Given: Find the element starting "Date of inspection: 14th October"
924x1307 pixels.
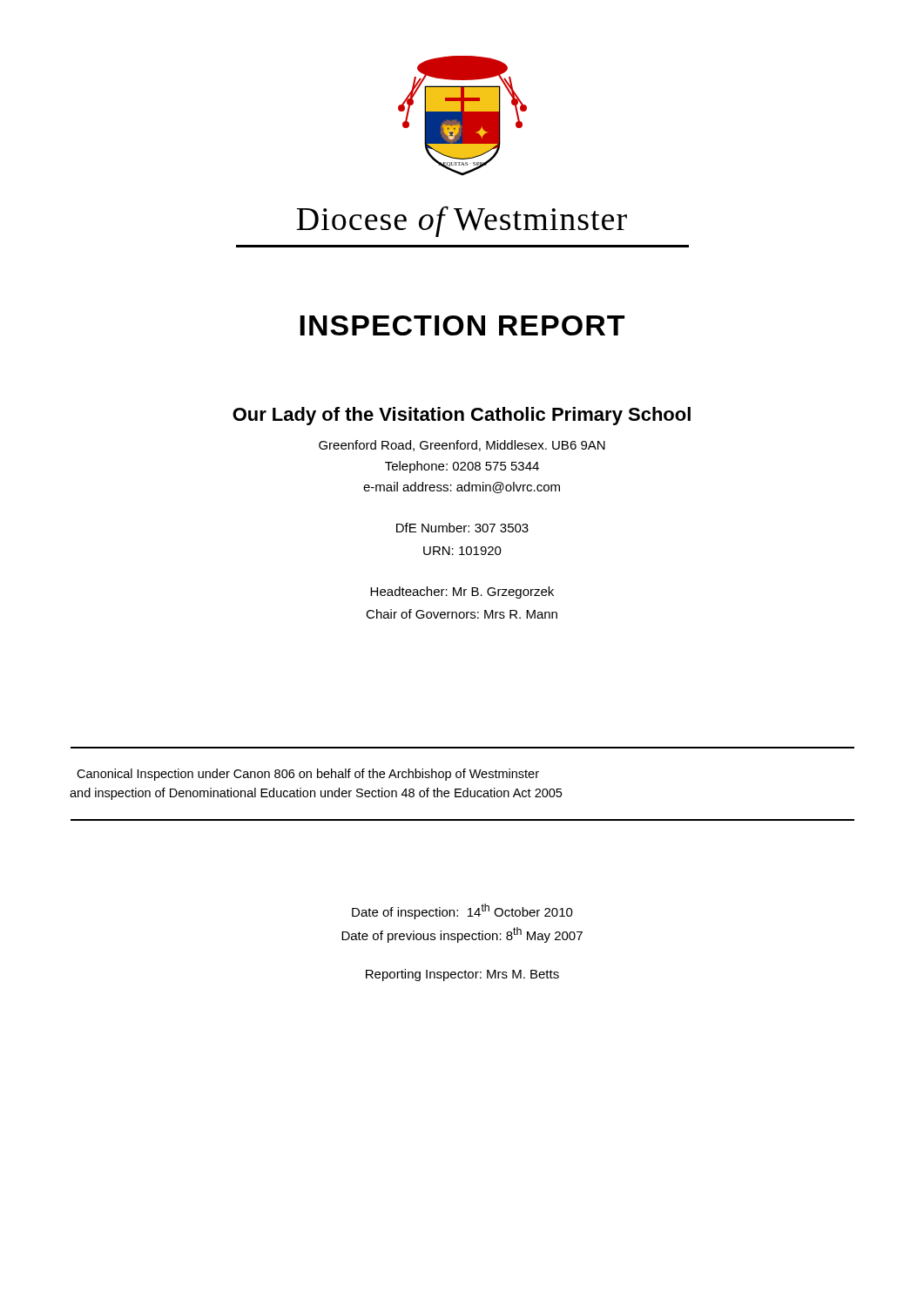Looking at the screenshot, I should point(462,922).
